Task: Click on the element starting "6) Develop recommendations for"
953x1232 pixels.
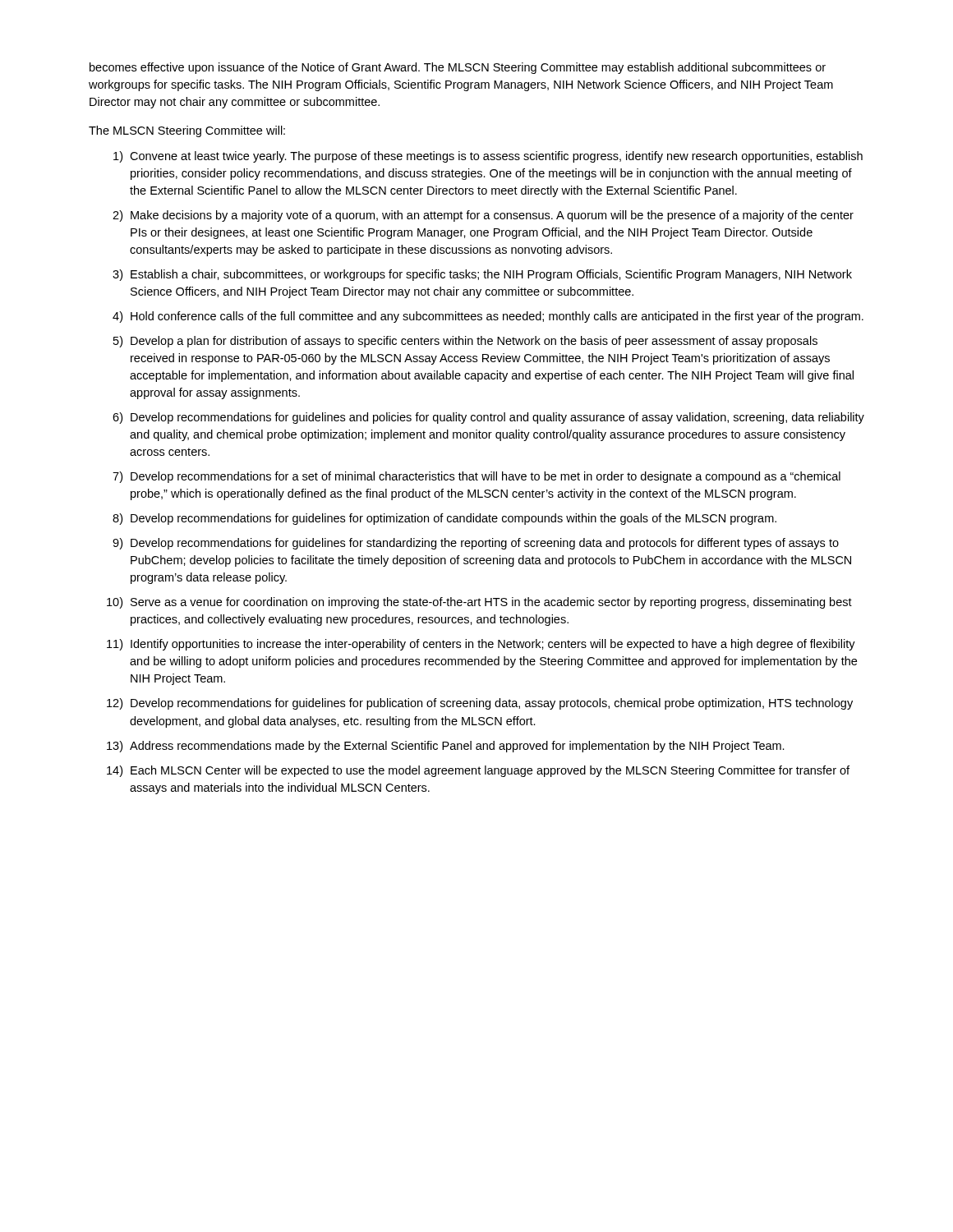Action: pos(476,435)
